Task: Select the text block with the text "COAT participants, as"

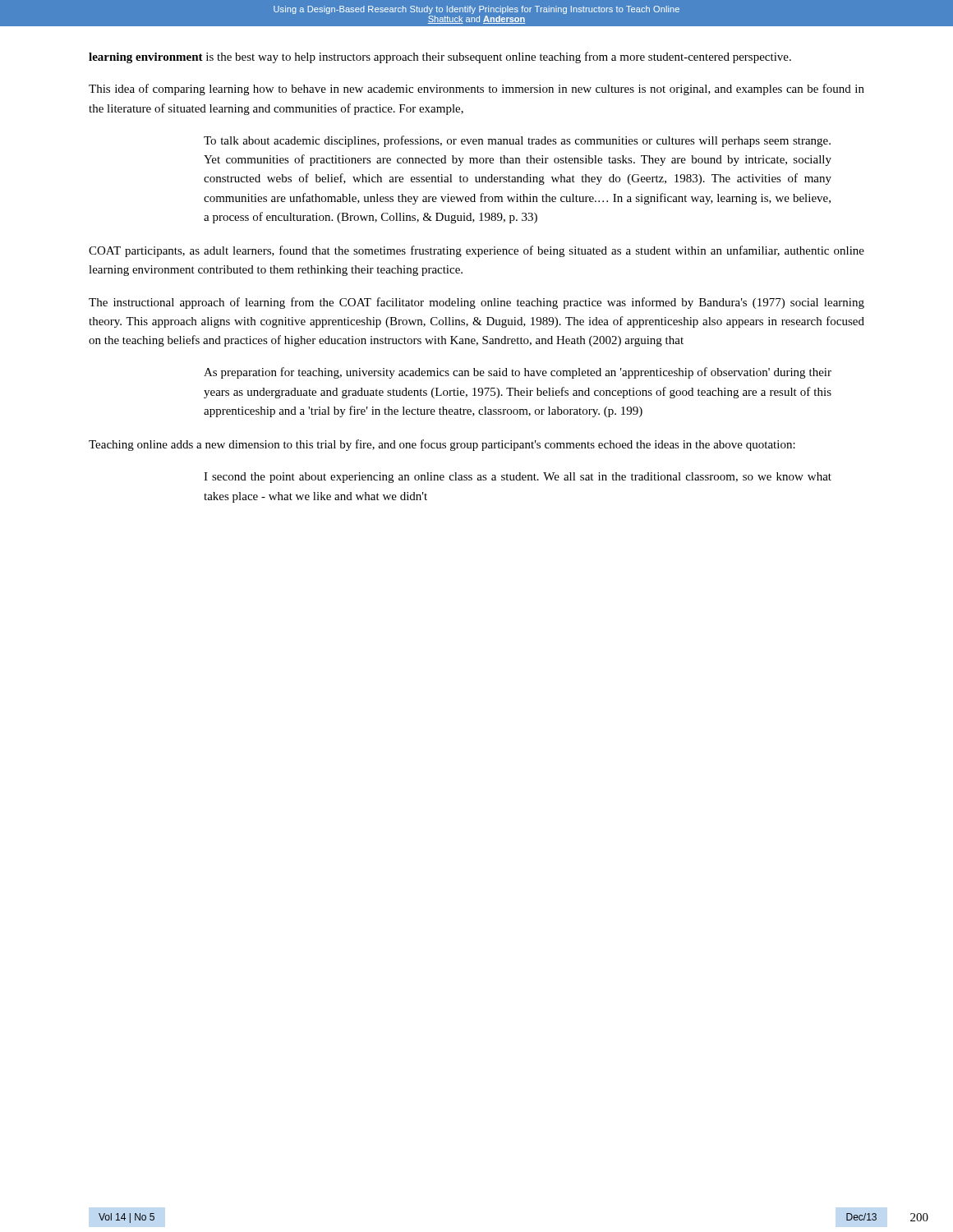Action: pyautogui.click(x=476, y=260)
